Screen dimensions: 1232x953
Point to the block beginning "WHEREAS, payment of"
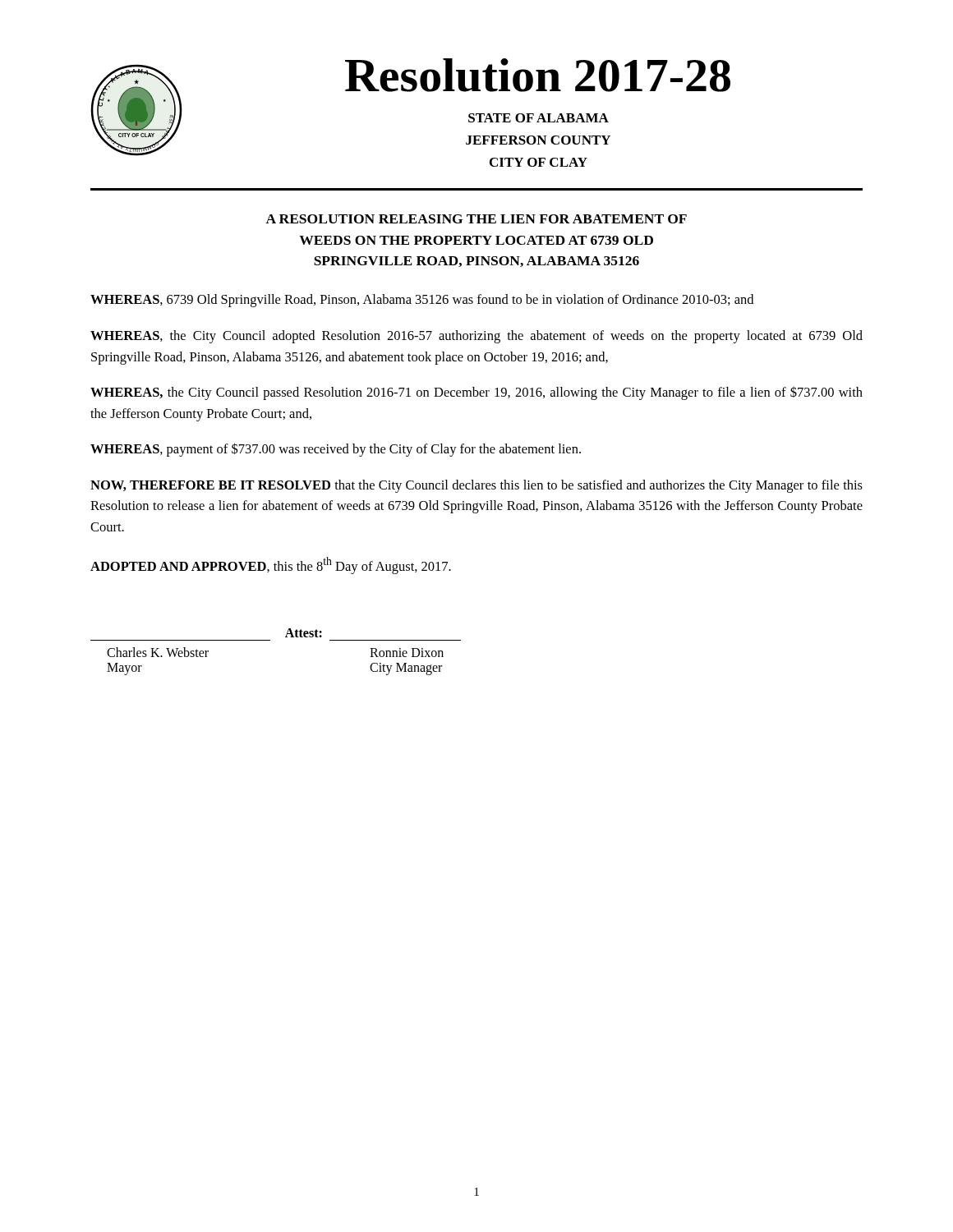pyautogui.click(x=476, y=449)
